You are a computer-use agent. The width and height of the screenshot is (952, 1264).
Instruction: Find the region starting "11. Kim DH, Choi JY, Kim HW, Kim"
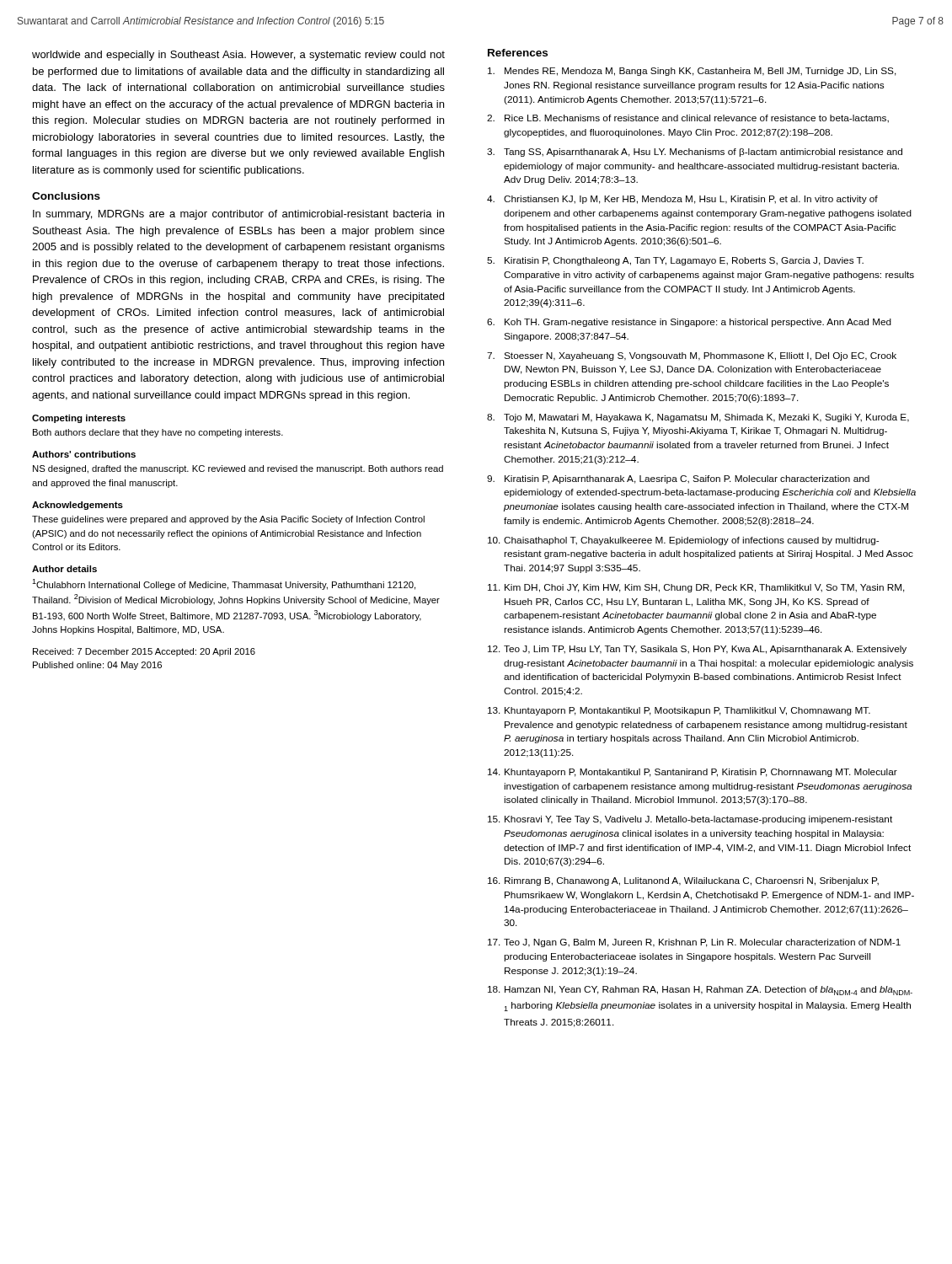[x=702, y=609]
